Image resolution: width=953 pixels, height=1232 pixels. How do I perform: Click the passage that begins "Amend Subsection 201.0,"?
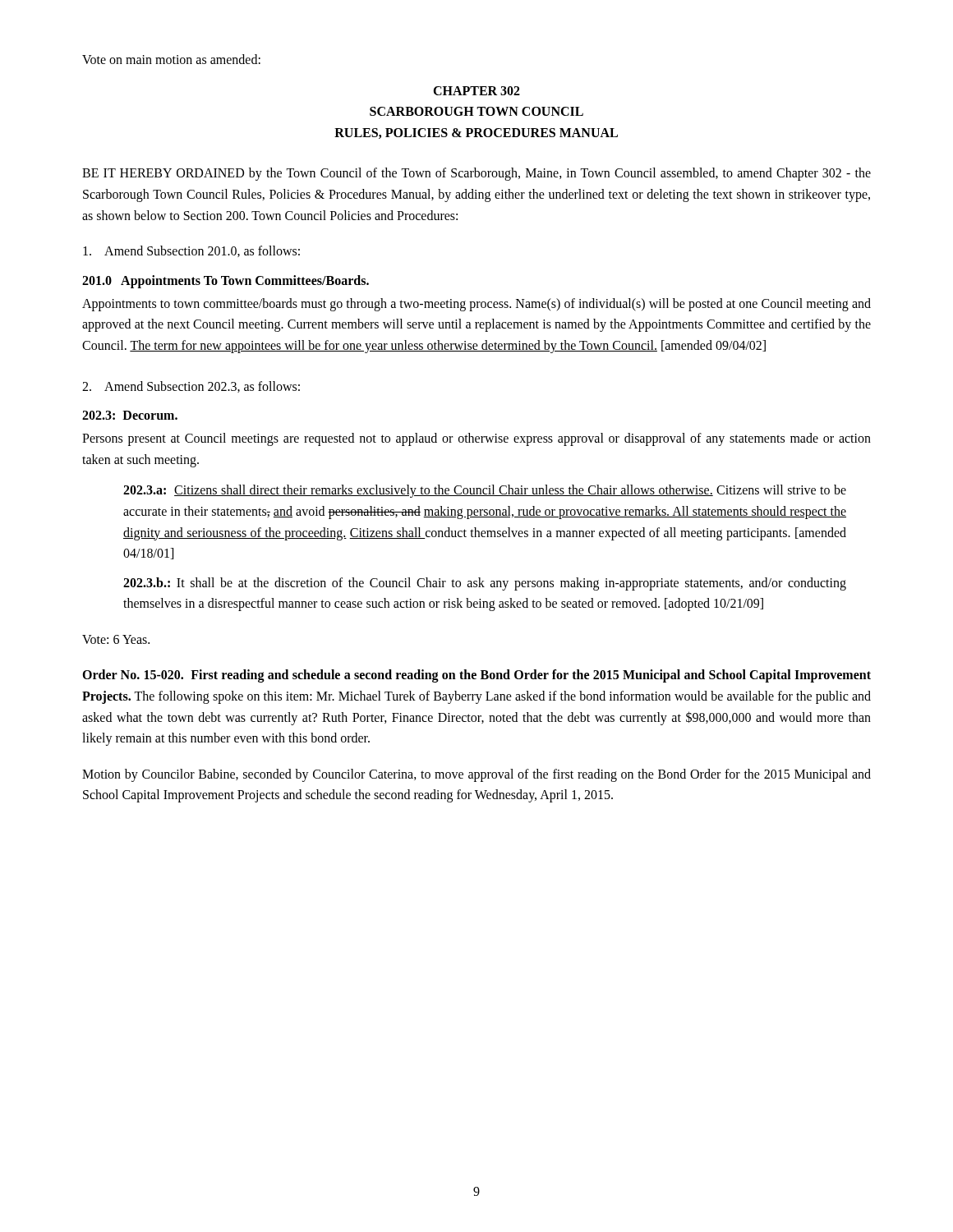pyautogui.click(x=192, y=251)
